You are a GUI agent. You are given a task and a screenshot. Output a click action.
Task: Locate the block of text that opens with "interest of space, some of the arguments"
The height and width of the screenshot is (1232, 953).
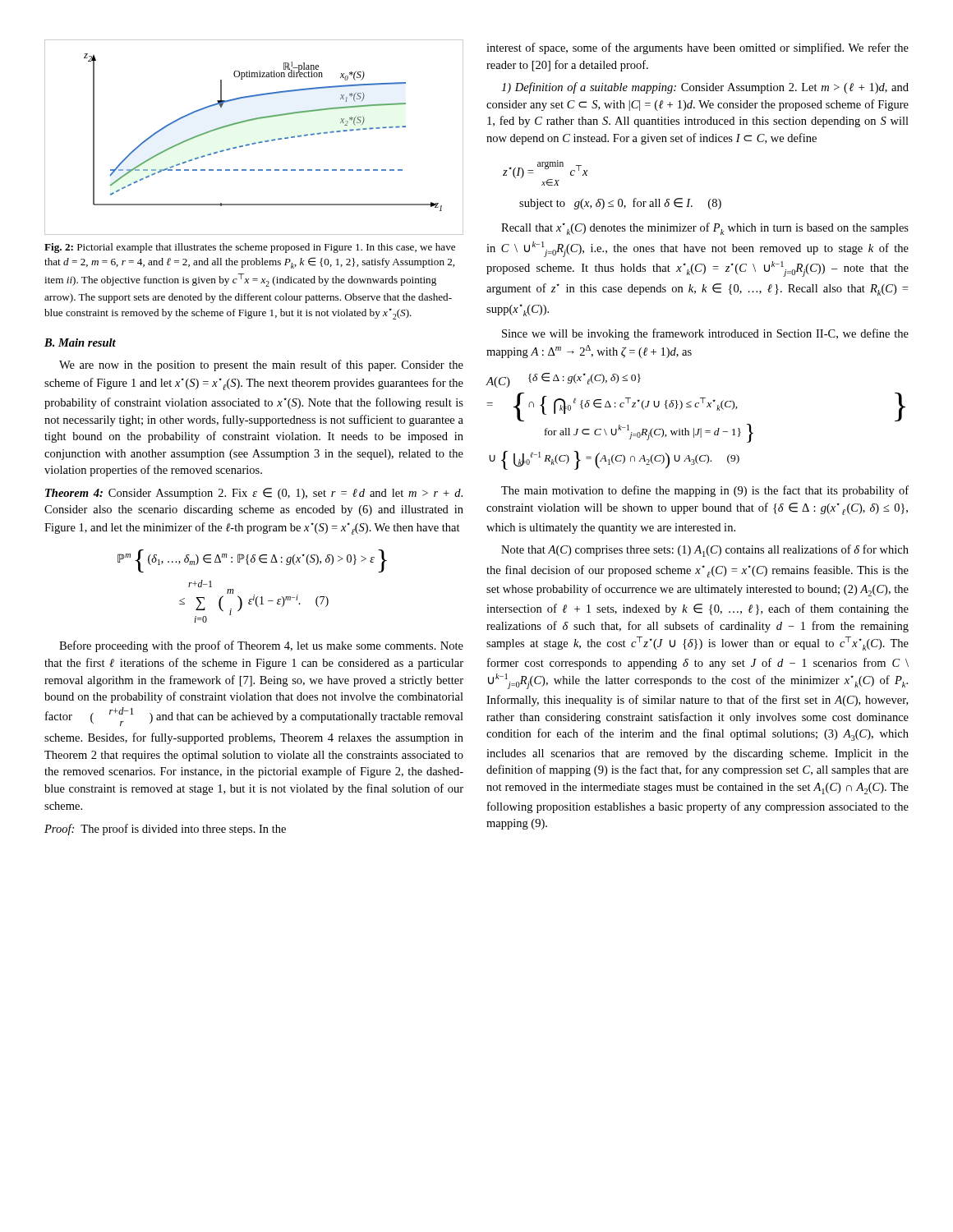697,93
